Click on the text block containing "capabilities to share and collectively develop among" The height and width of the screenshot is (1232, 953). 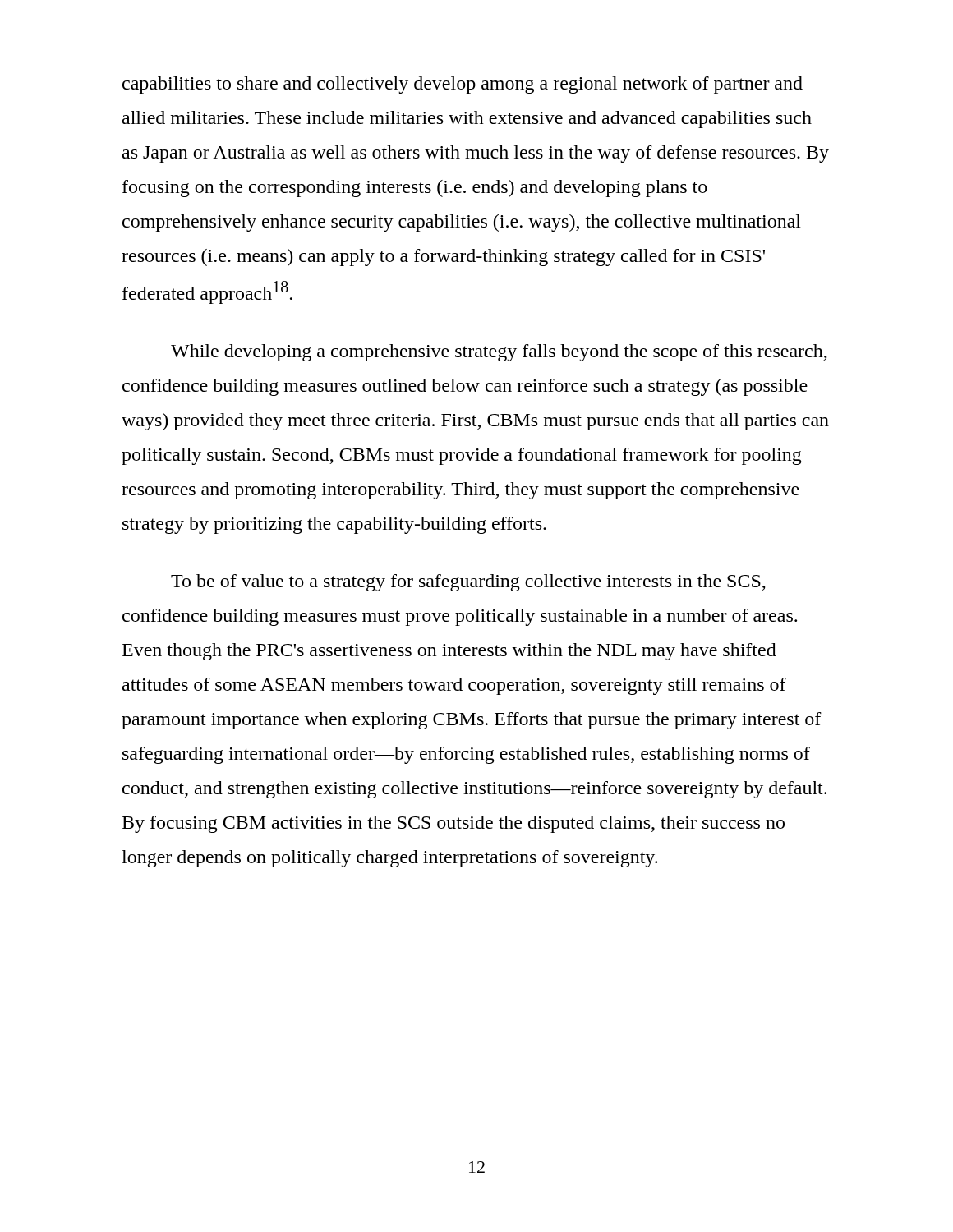point(476,470)
